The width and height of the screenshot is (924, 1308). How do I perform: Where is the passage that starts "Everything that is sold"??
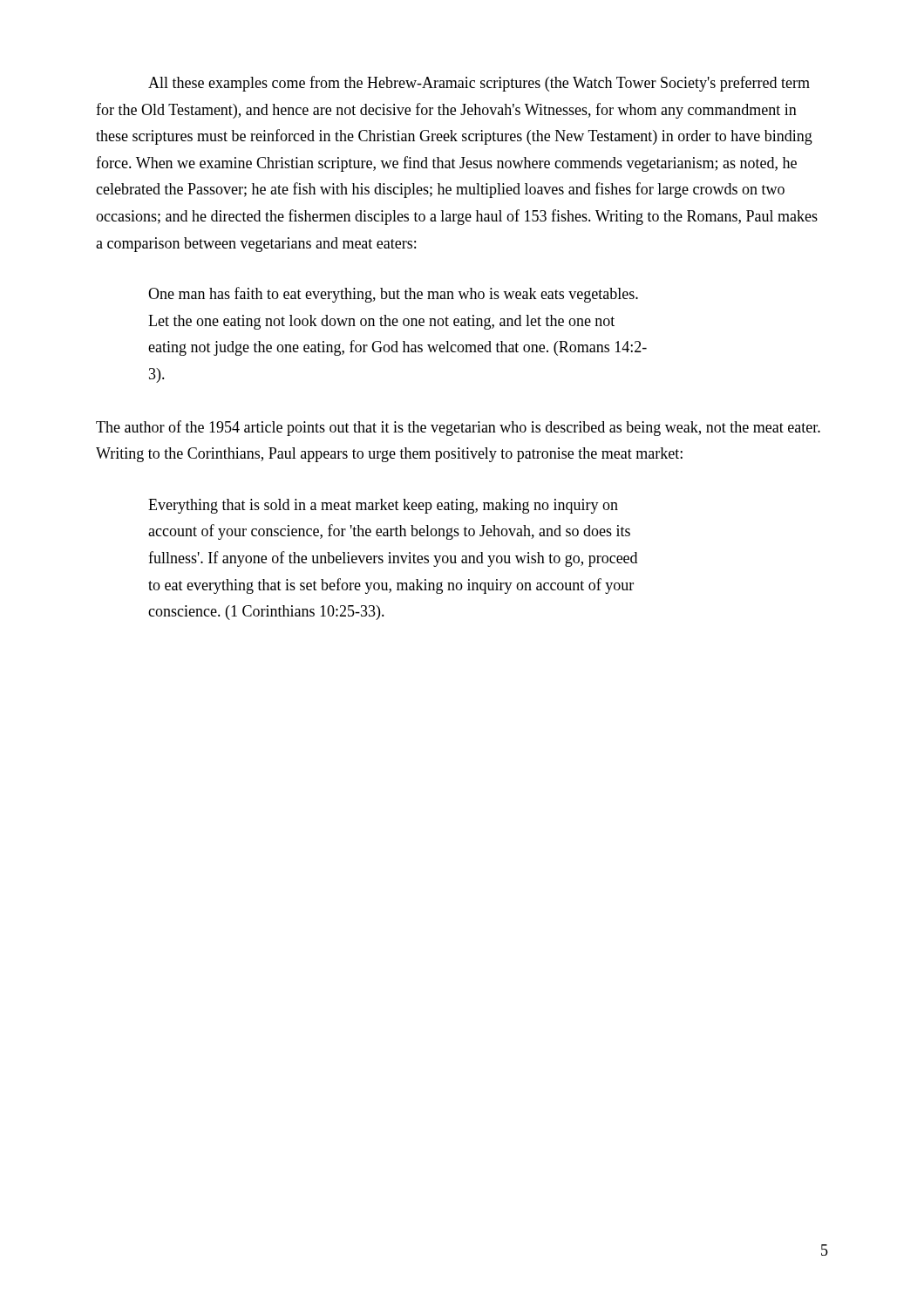pos(488,558)
